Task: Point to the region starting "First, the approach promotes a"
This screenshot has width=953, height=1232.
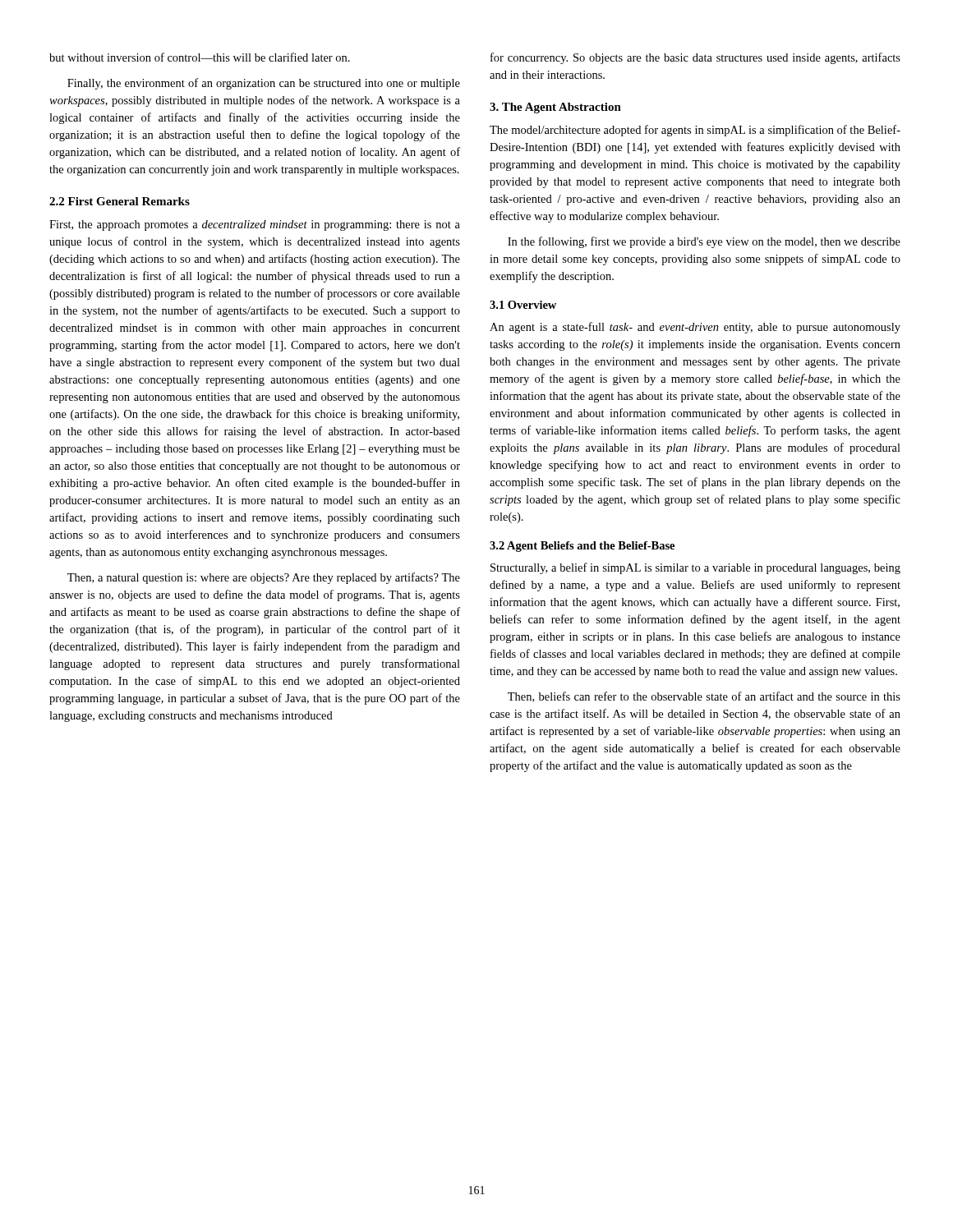Action: coord(255,470)
